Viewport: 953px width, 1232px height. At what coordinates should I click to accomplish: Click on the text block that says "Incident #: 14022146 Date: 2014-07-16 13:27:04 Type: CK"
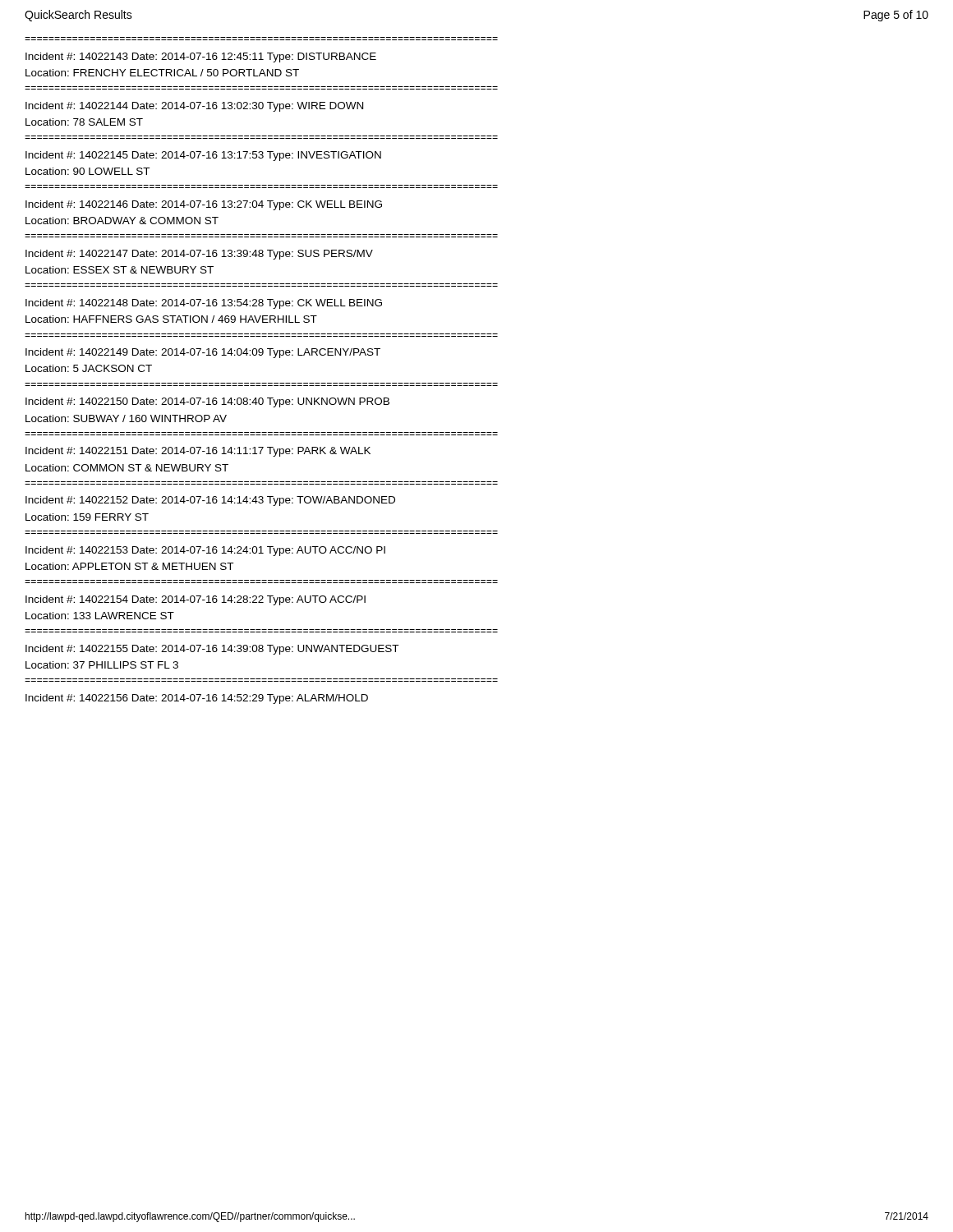204,205
